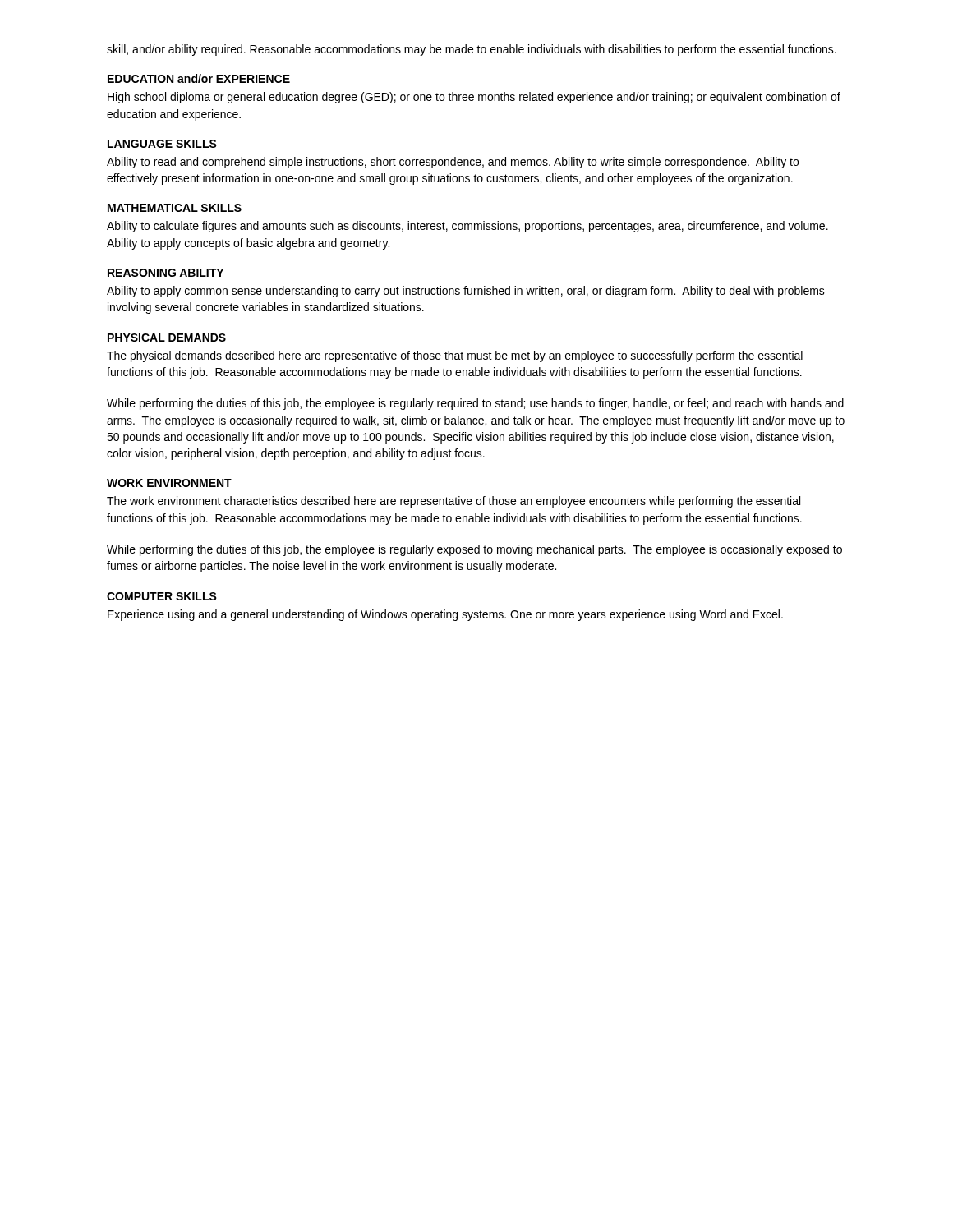Screen dimensions: 1232x953
Task: Click on the block starting "WORK ENVIRONMENT"
Action: pyautogui.click(x=169, y=483)
